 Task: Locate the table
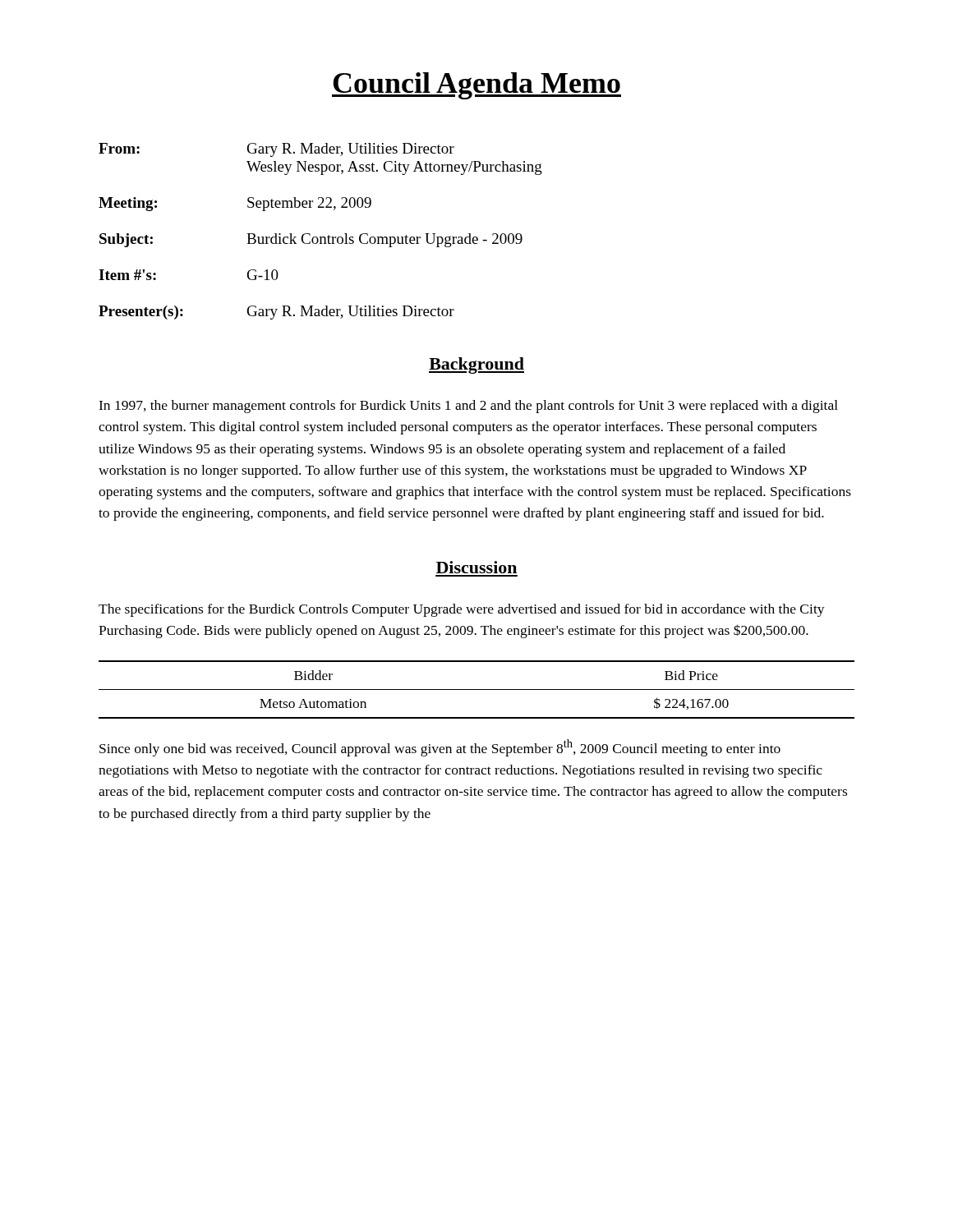pyautogui.click(x=476, y=689)
